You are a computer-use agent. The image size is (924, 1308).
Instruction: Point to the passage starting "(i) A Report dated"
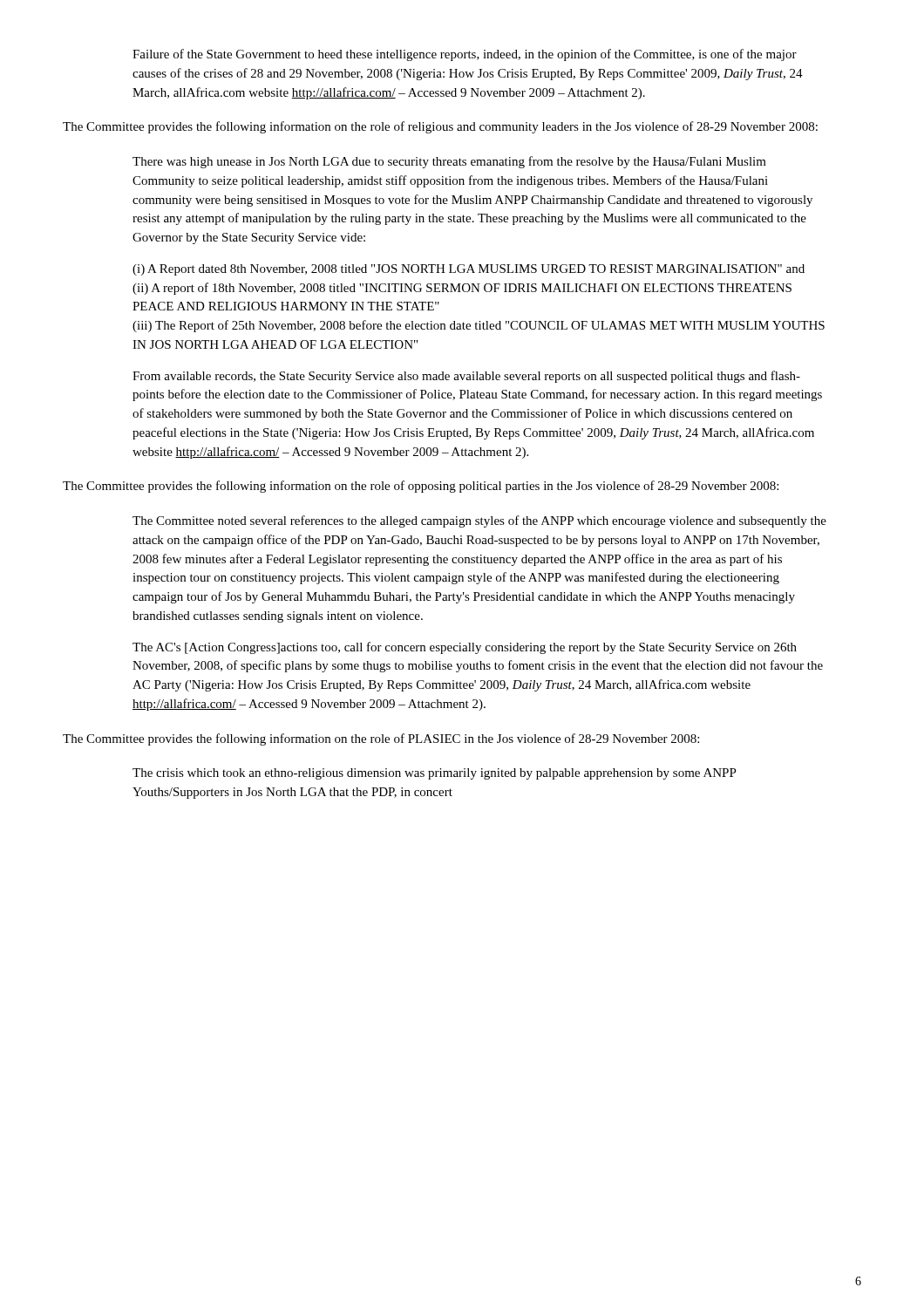469,270
